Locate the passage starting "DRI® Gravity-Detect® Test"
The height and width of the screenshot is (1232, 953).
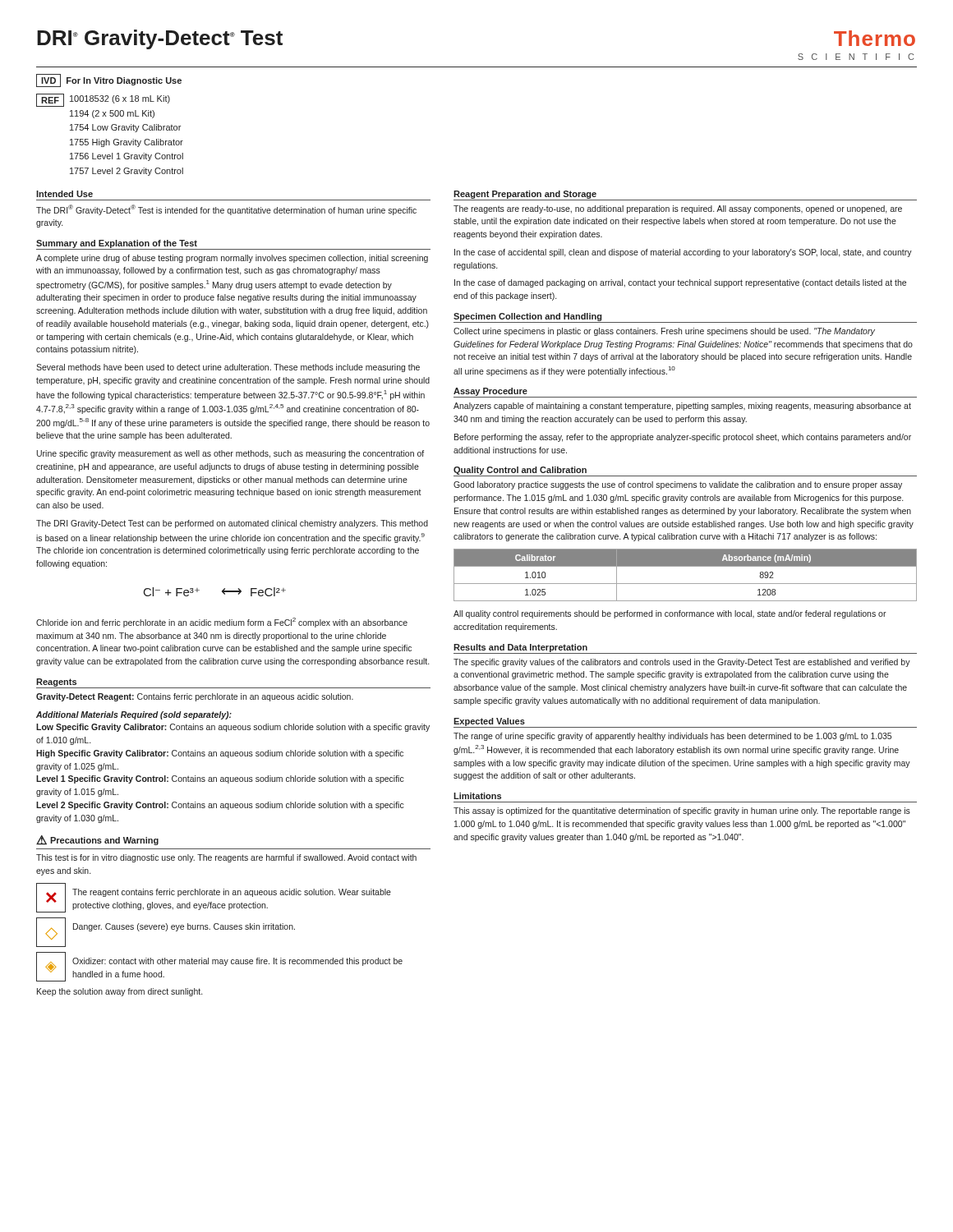(159, 38)
